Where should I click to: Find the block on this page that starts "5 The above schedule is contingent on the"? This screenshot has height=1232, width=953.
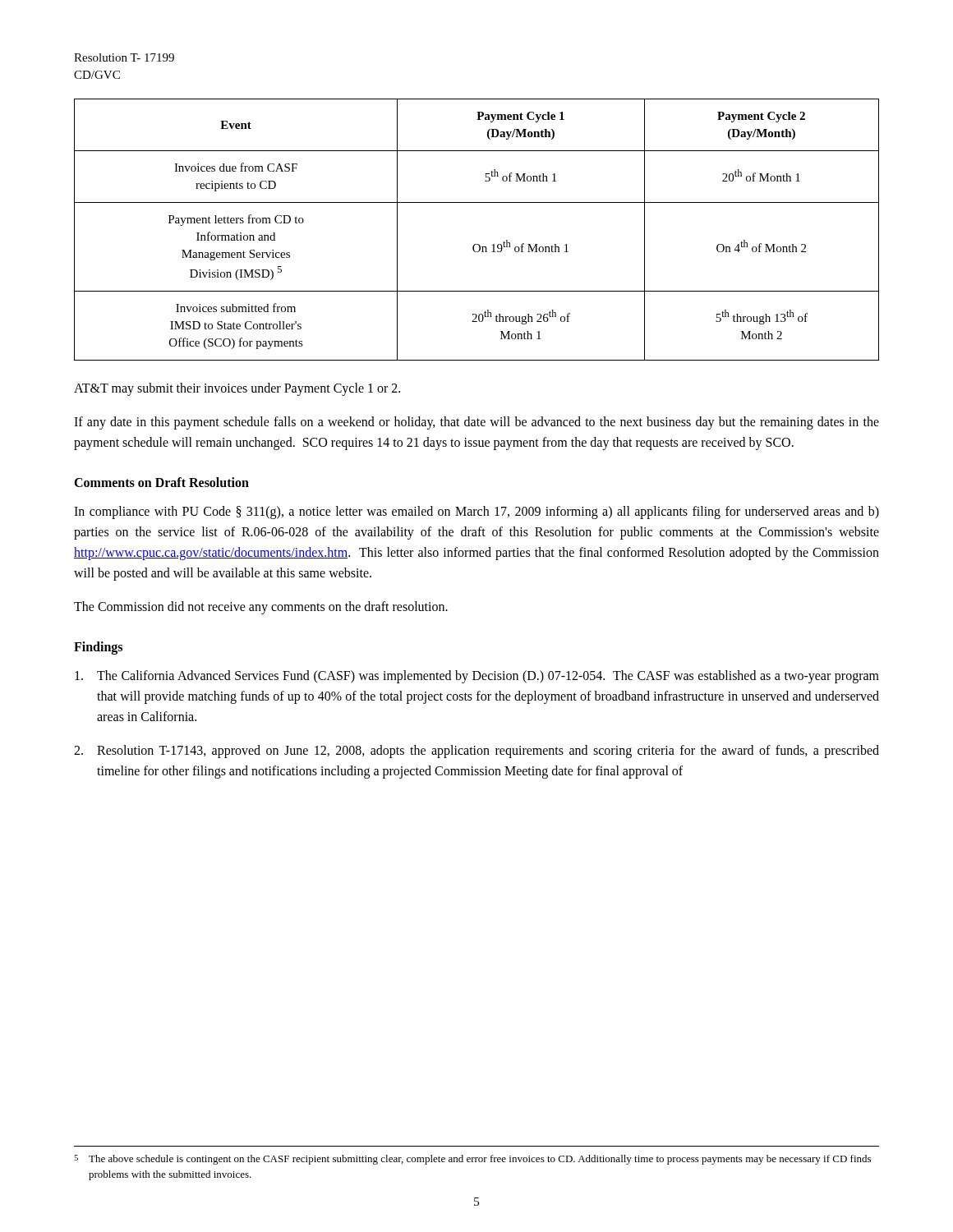point(476,1167)
